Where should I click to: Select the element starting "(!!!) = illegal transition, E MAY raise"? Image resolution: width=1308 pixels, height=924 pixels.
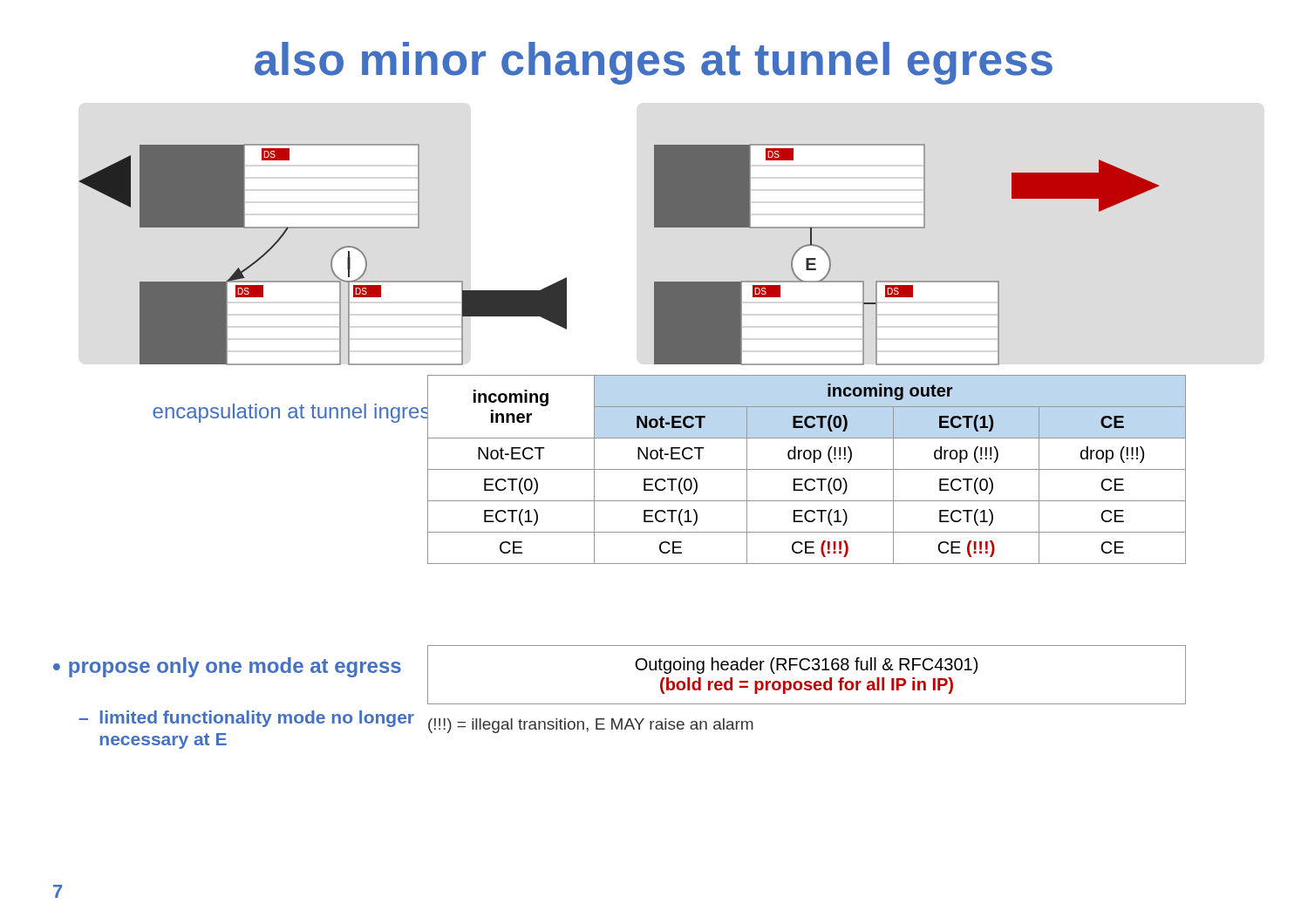click(591, 724)
